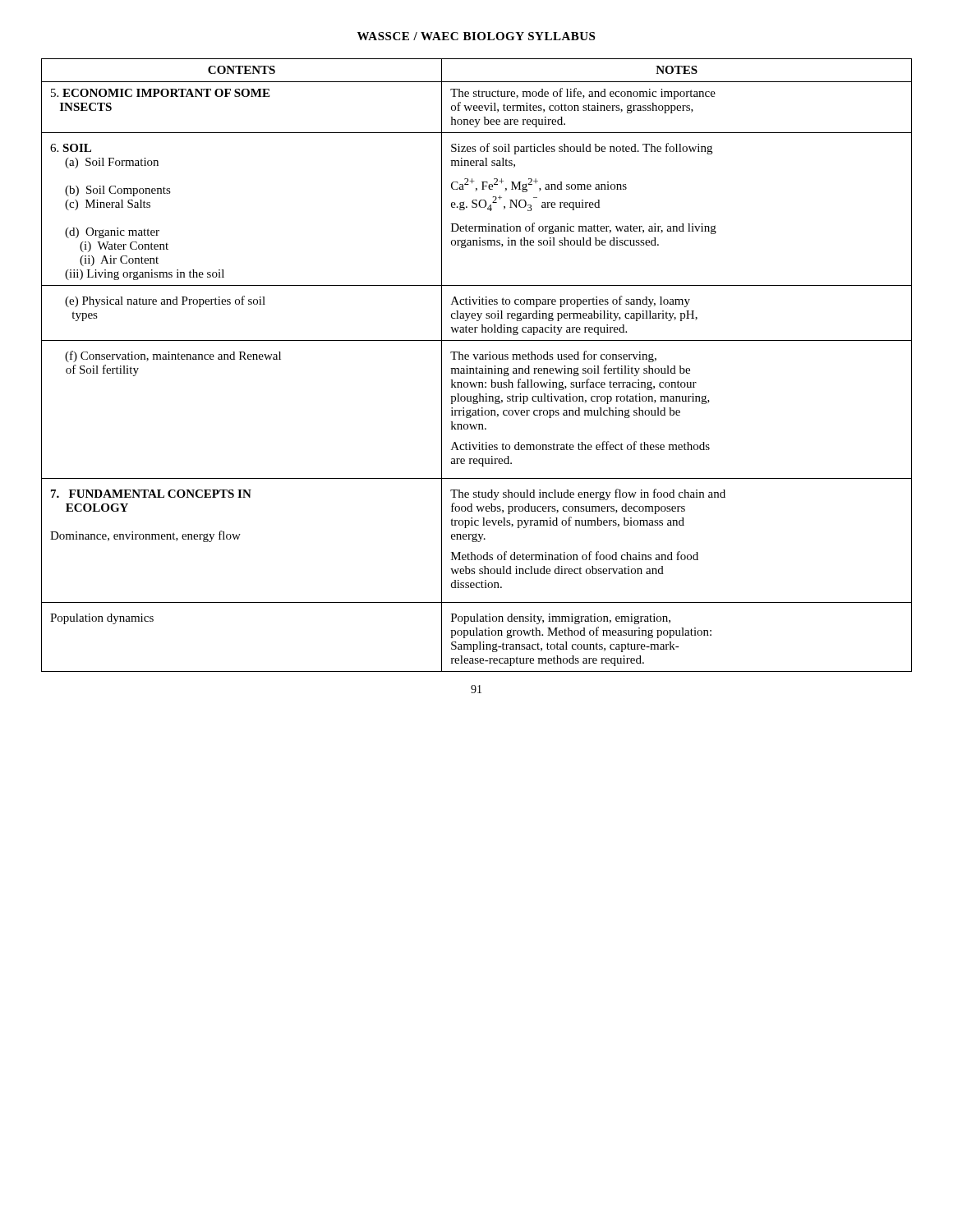
Task: Click on the table containing "5. ECONOMIC IMPORTANT OF"
Action: tap(476, 365)
